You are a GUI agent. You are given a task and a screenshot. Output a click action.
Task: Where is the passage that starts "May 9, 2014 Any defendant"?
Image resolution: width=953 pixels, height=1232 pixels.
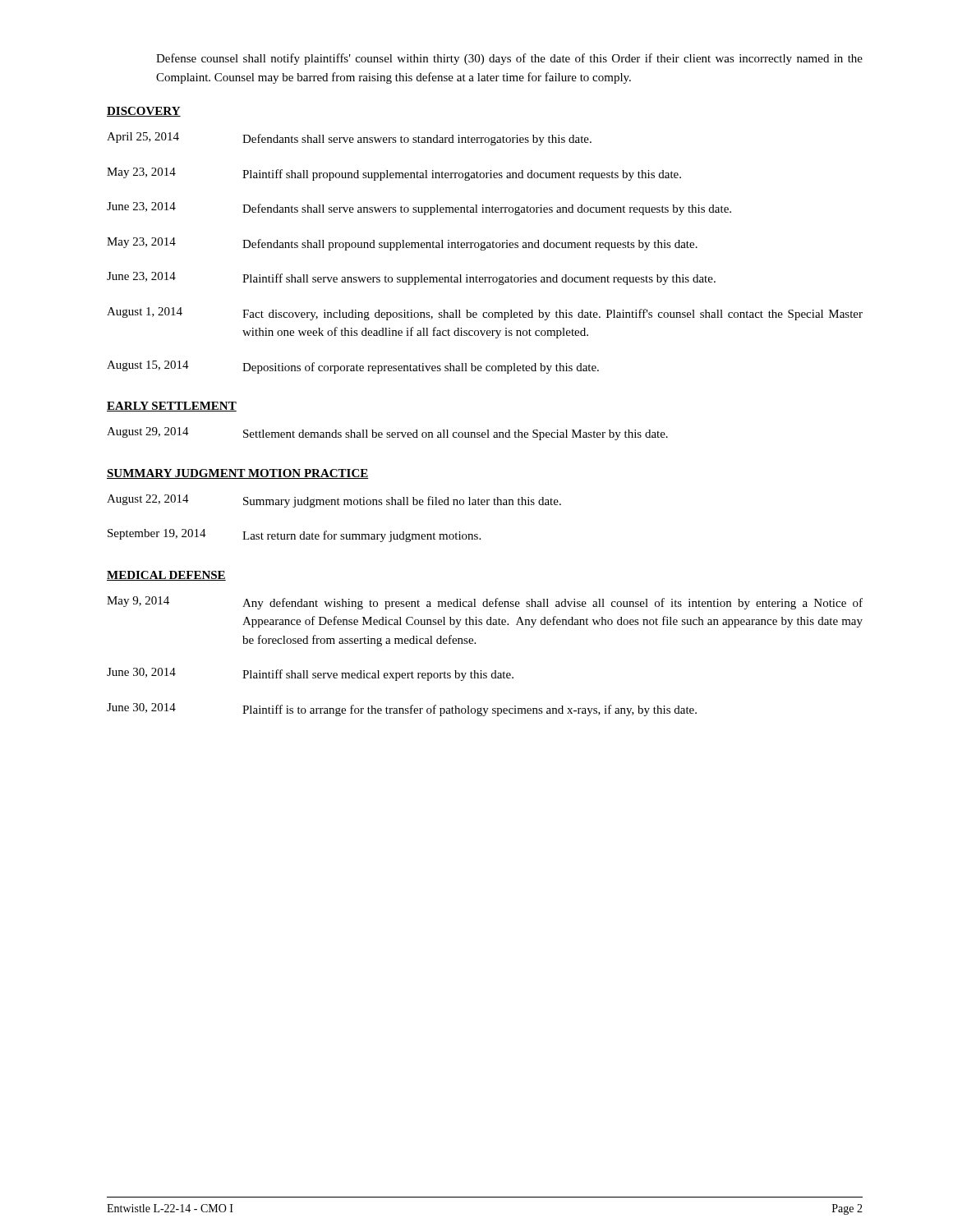pos(485,621)
